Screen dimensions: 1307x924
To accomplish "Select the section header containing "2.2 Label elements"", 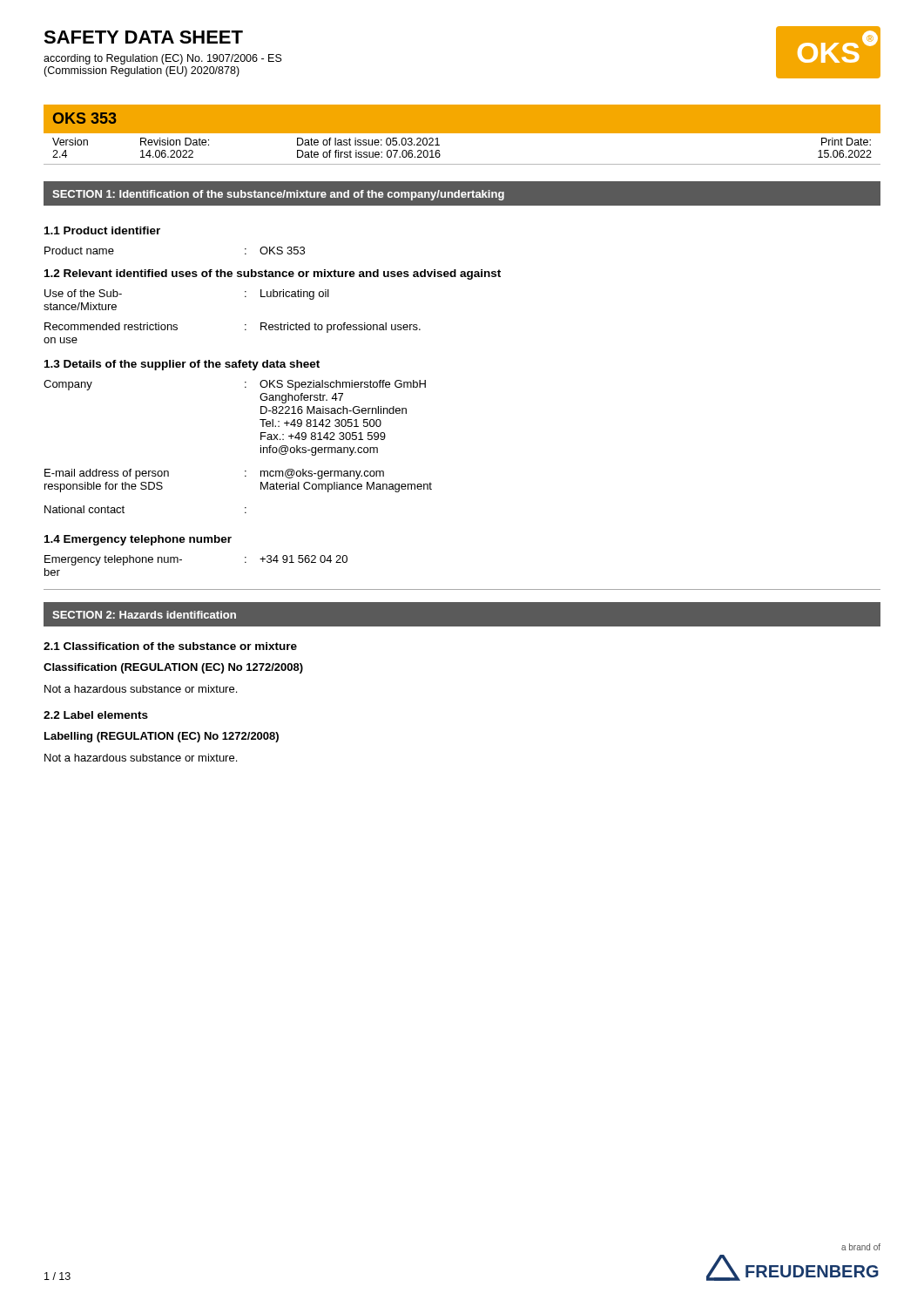I will (96, 715).
